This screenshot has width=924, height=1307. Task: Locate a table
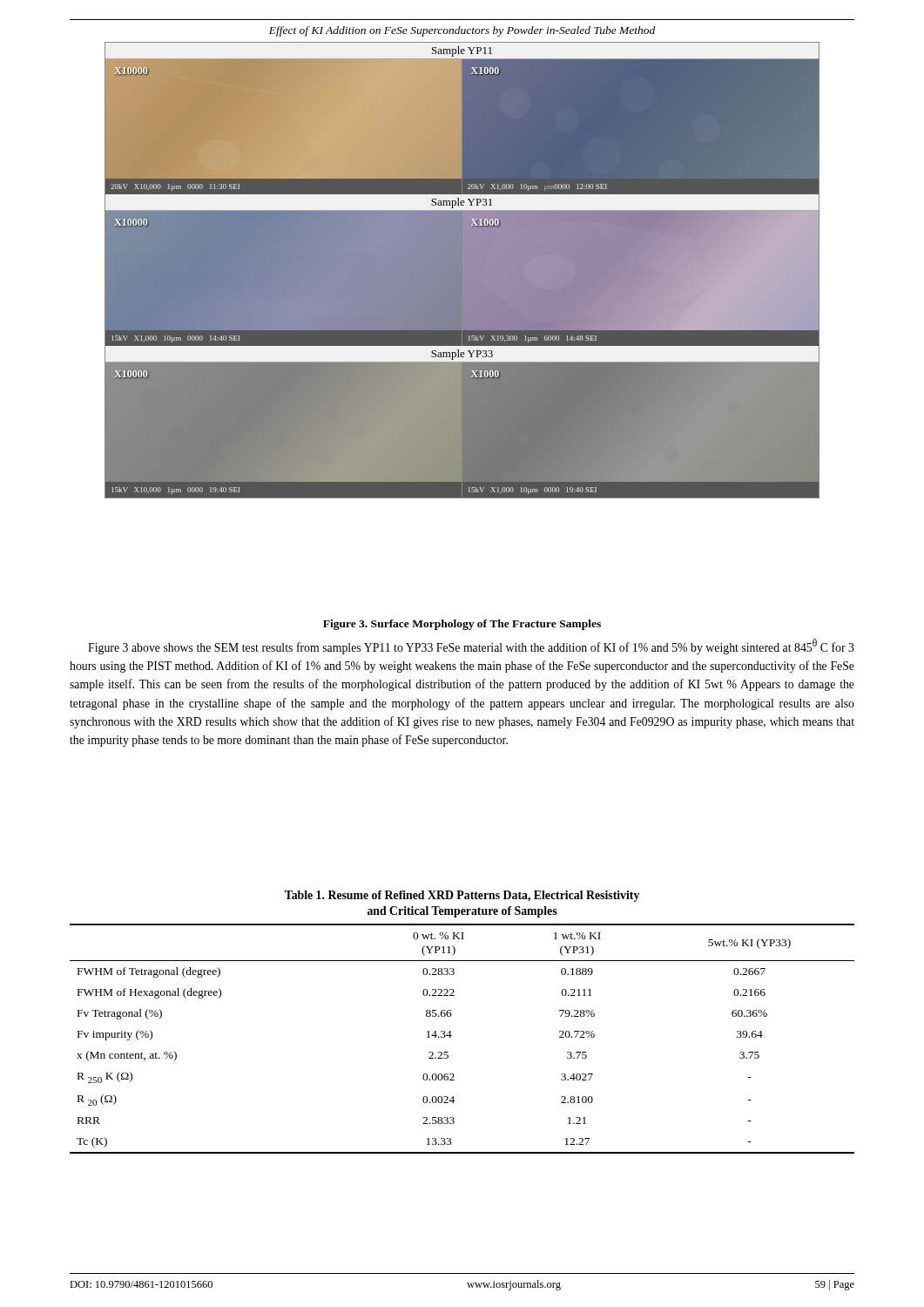coord(462,1021)
